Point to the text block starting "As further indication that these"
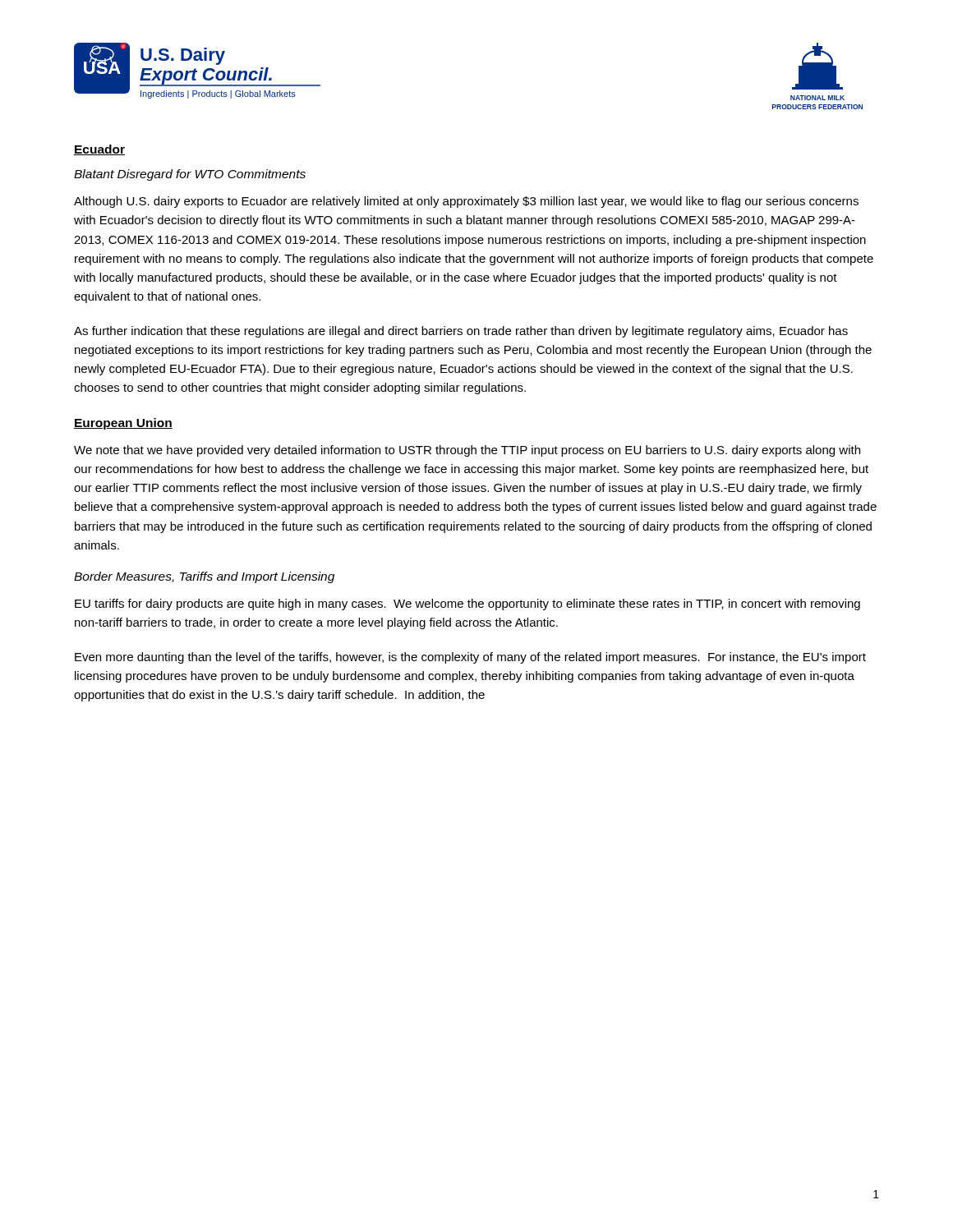Screen dimensions: 1232x953 [473, 359]
